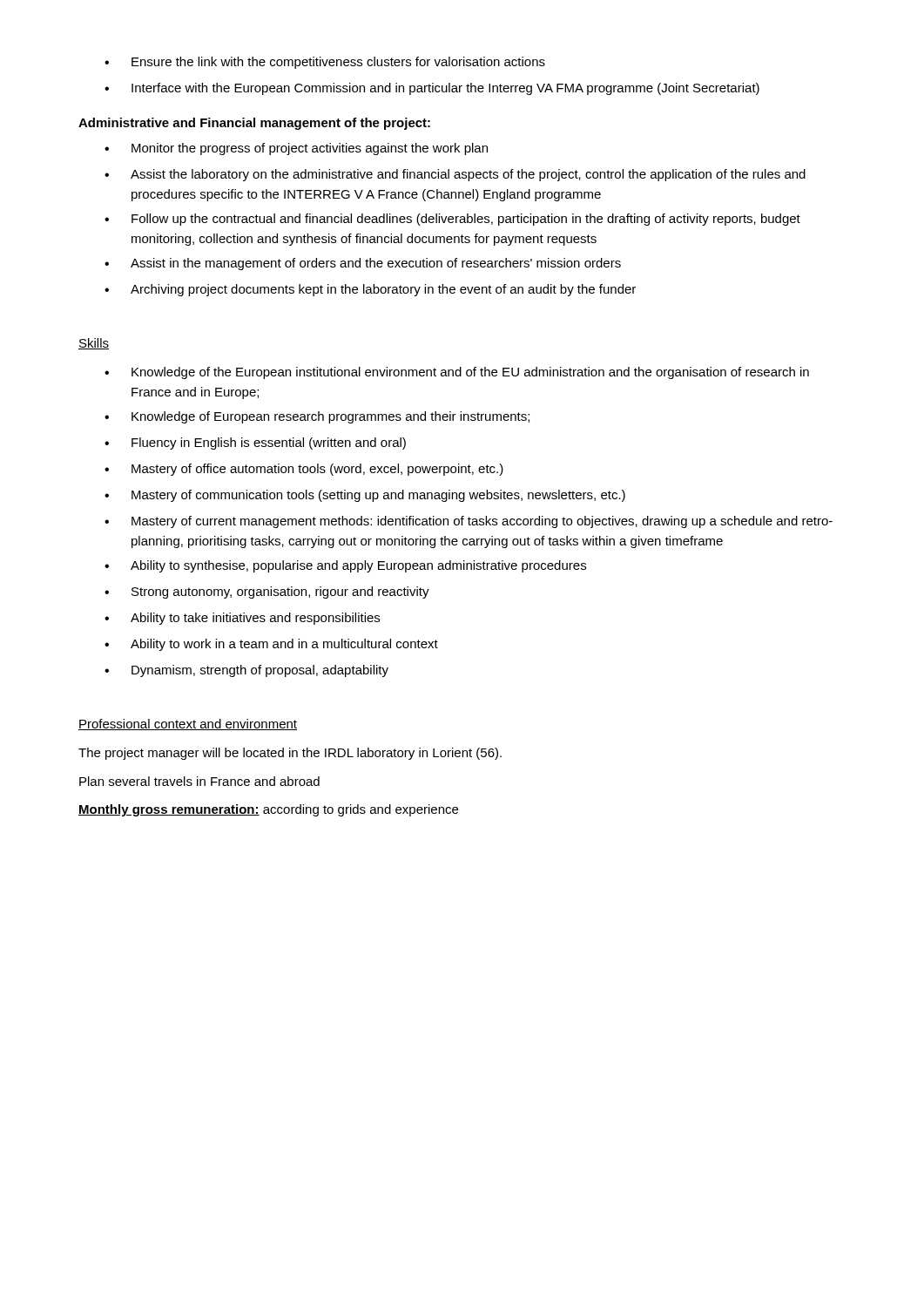Point to the text block starting "• Strong autonomy, organisation, rigour and reactivity"
The width and height of the screenshot is (924, 1307).
267,593
